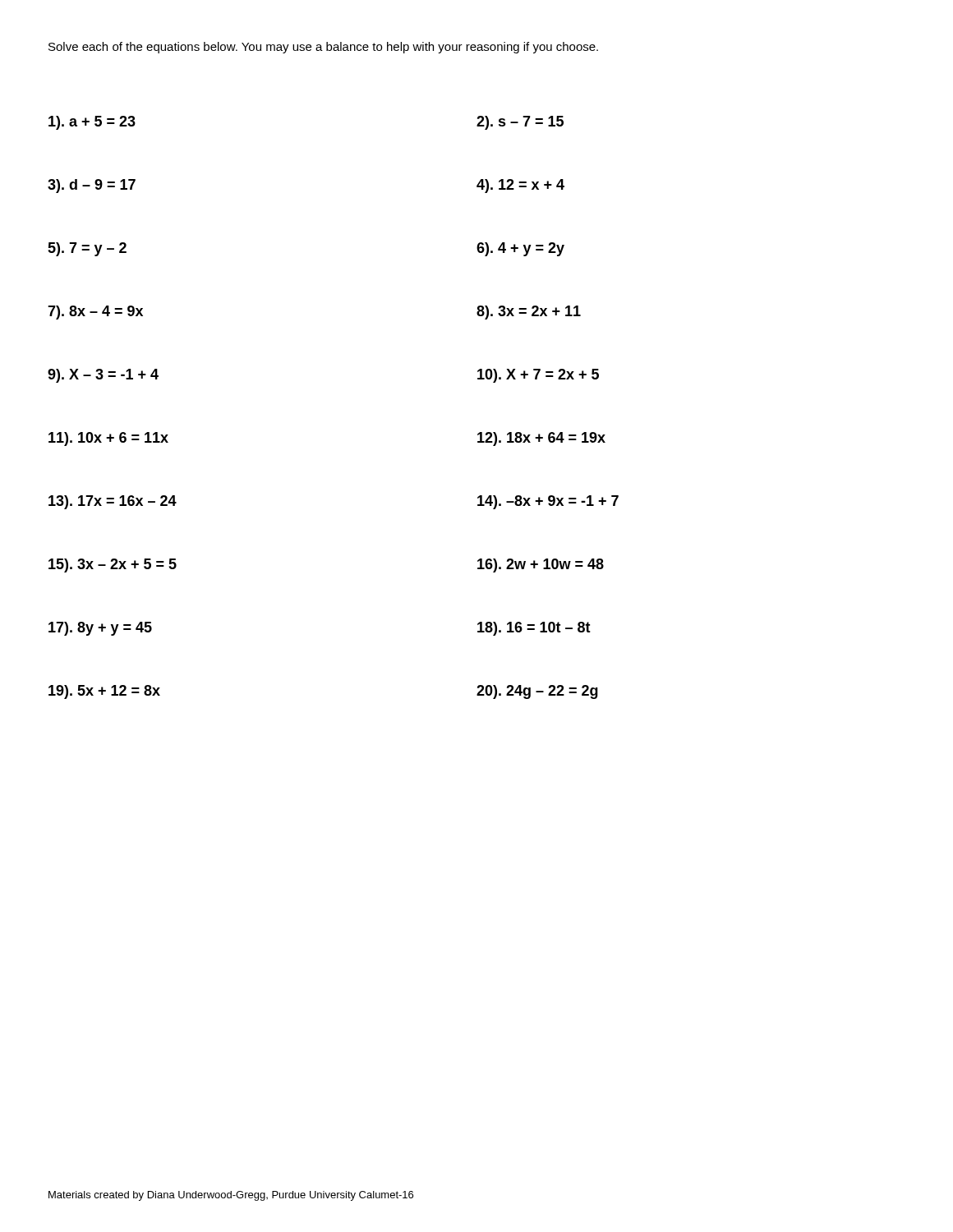Select the list item containing "1). a + 5 = 23"

point(92,122)
